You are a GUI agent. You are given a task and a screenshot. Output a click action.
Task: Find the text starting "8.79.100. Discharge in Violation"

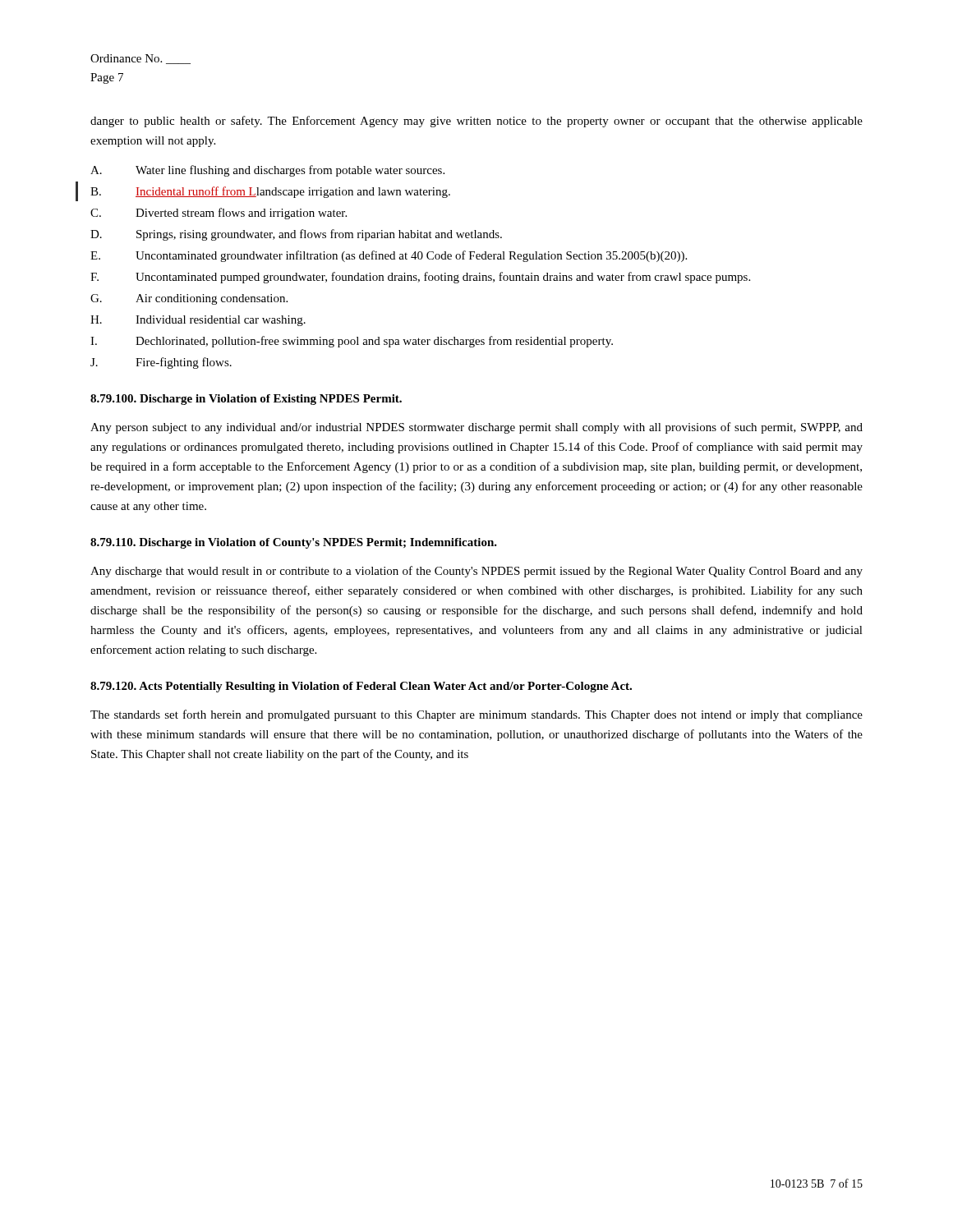click(246, 398)
